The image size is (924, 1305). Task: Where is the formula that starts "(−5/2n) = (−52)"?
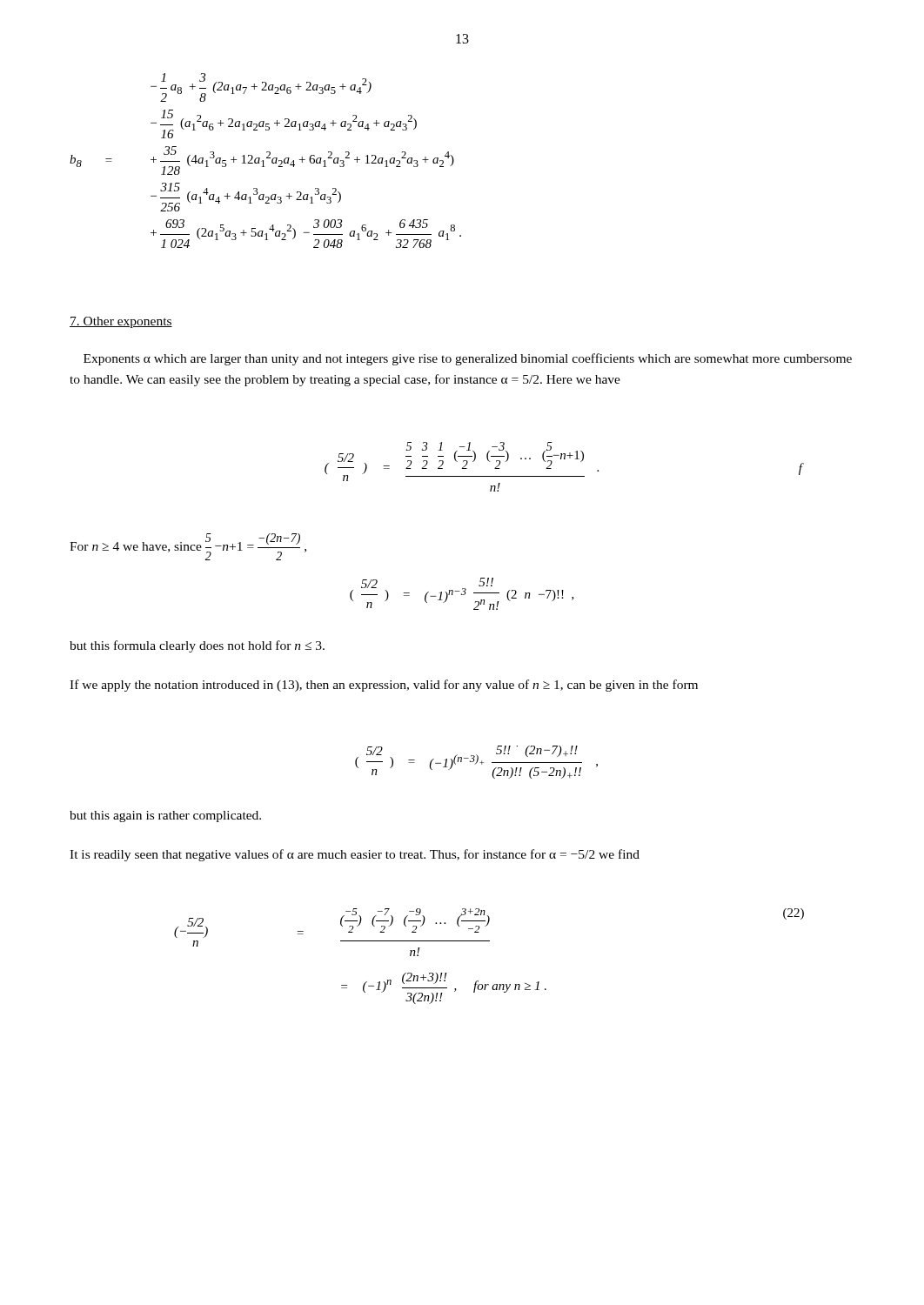click(462, 955)
